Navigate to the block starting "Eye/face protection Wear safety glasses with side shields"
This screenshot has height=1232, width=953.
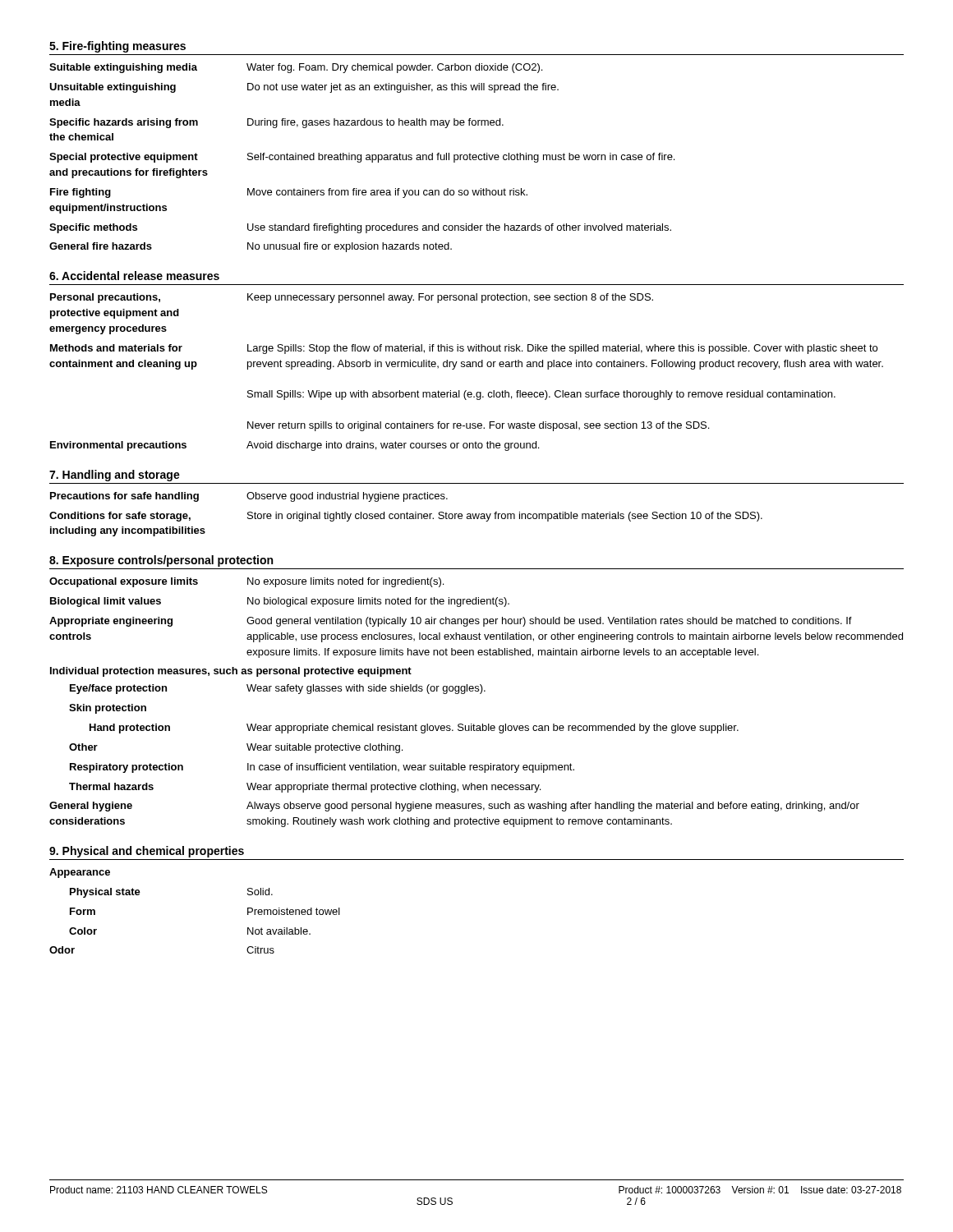(476, 689)
